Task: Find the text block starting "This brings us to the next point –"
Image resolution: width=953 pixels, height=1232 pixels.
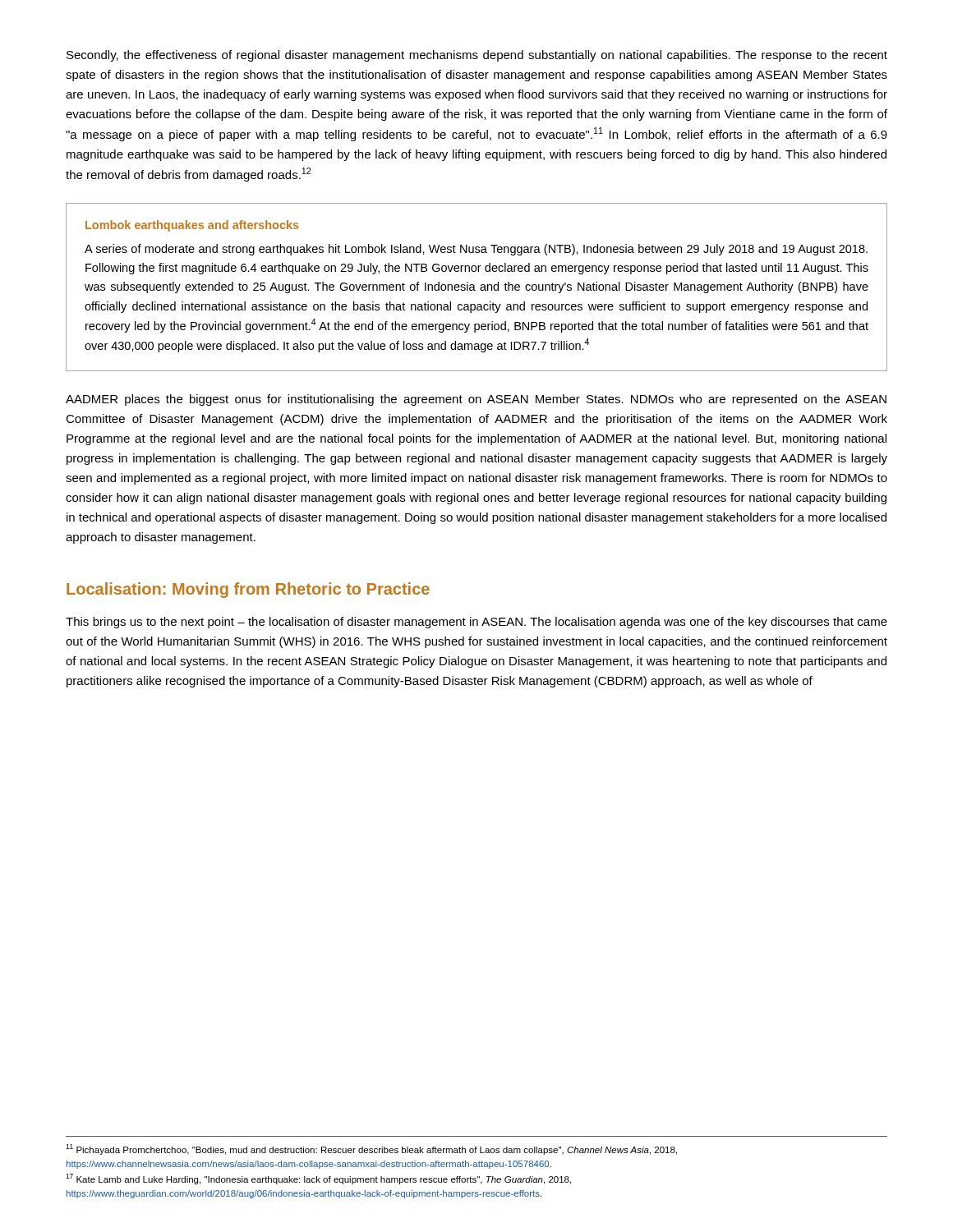Action: click(476, 651)
